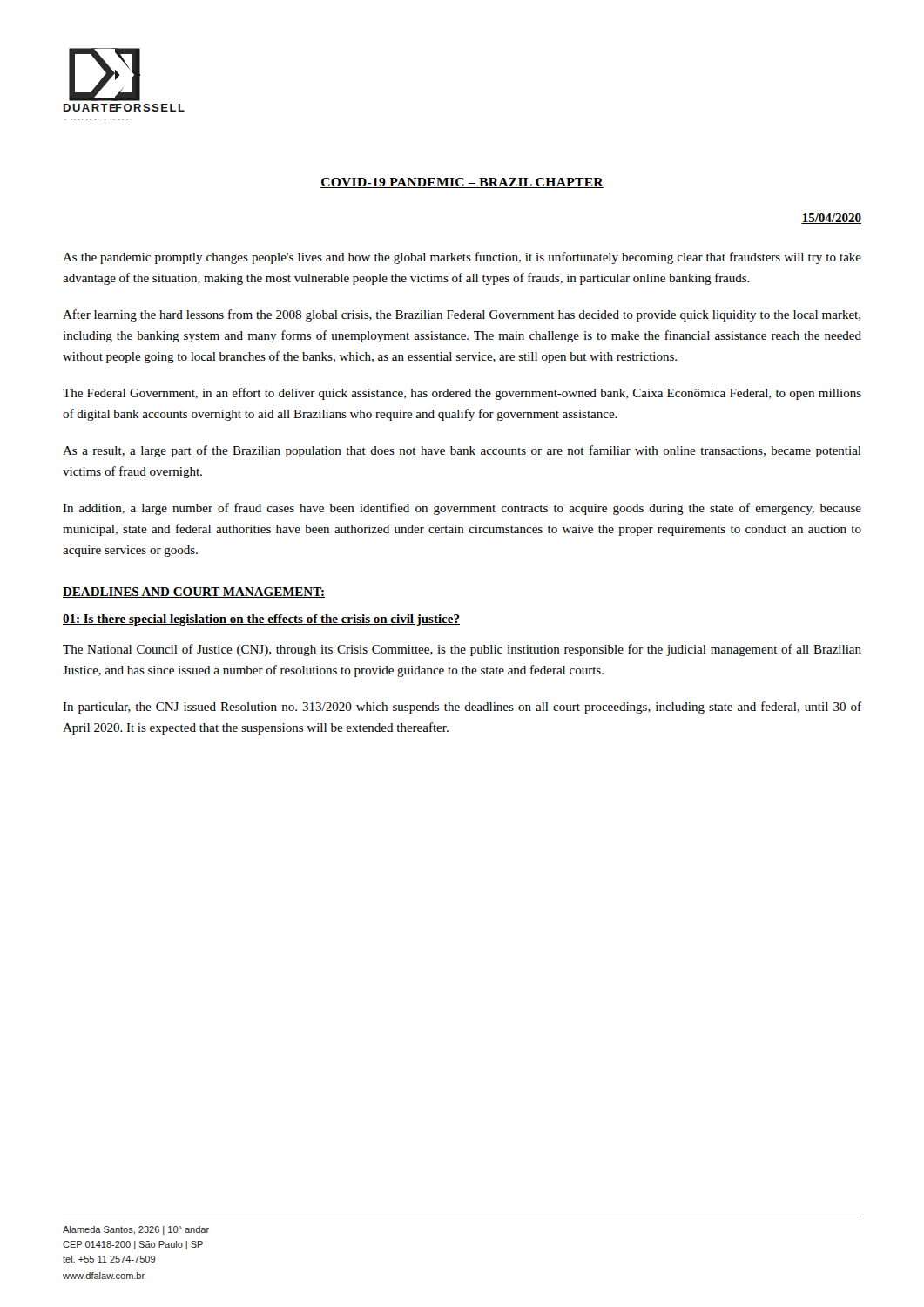Locate the block of text that opens with "The National Council"
Screen dimensions: 1307x924
point(462,660)
